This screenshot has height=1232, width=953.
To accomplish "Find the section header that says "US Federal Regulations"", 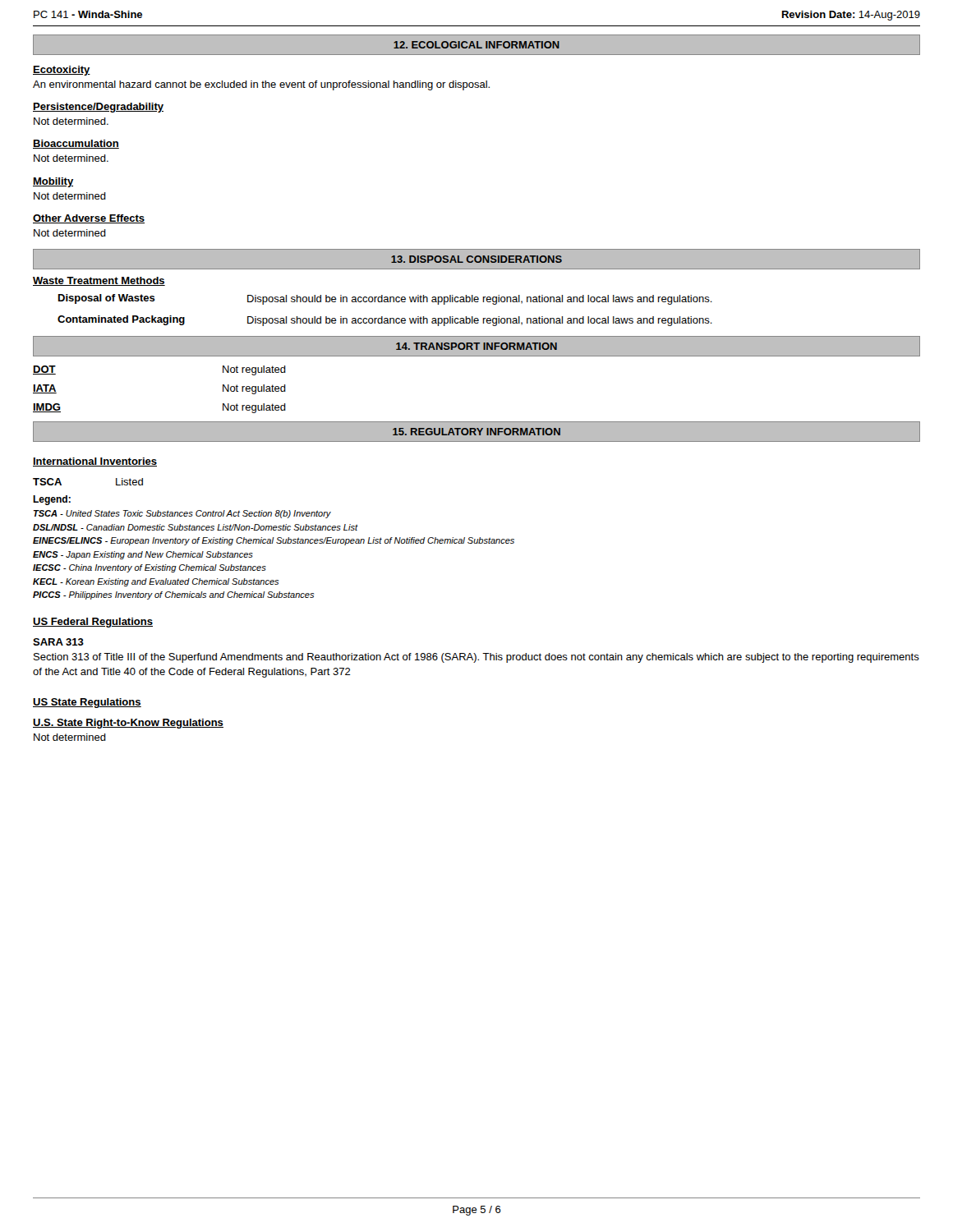I will point(93,621).
